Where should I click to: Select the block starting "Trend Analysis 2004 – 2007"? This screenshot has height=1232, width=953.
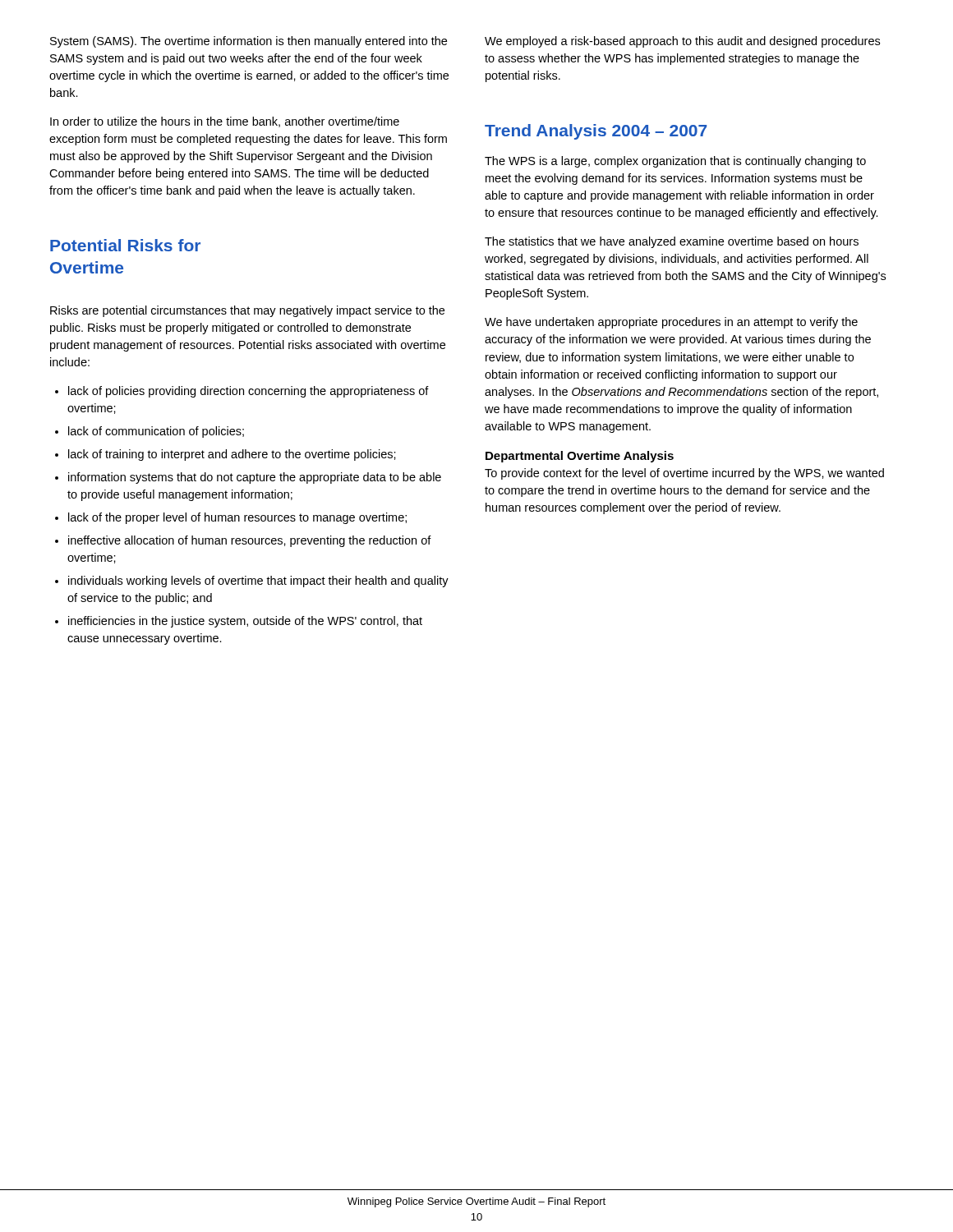[x=596, y=130]
